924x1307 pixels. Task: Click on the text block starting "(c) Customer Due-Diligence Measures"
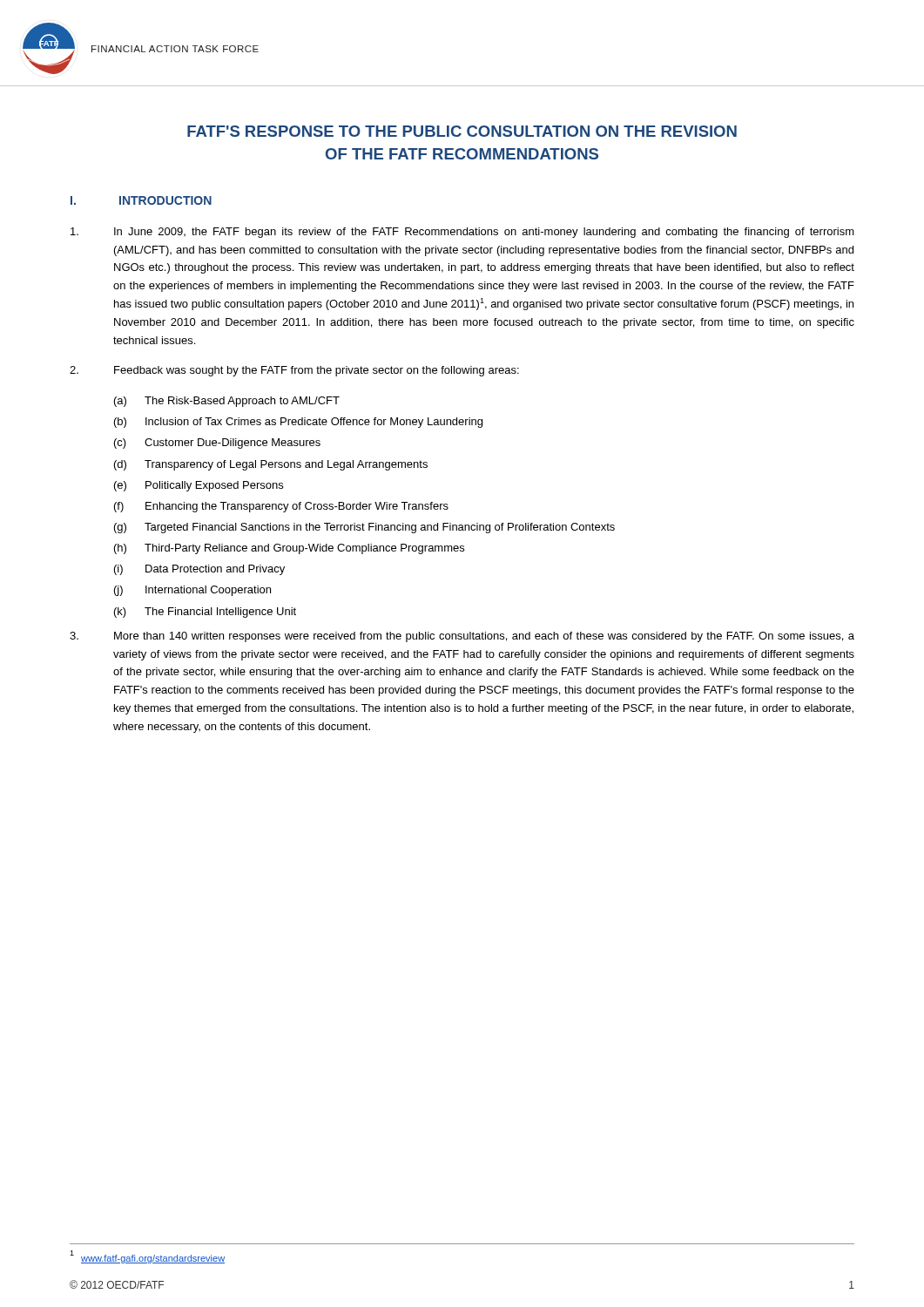click(x=217, y=444)
